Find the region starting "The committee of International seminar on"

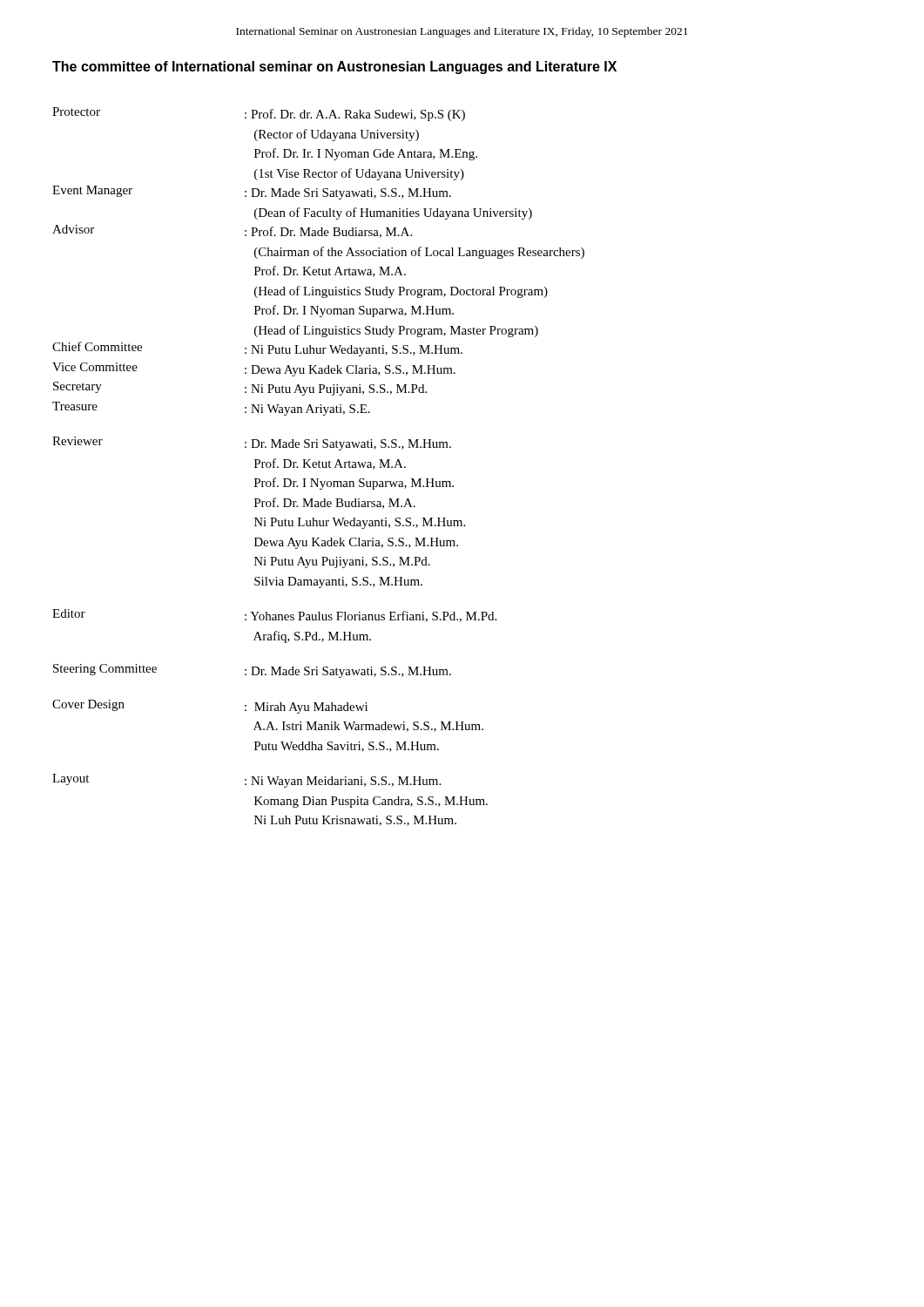[x=462, y=67]
